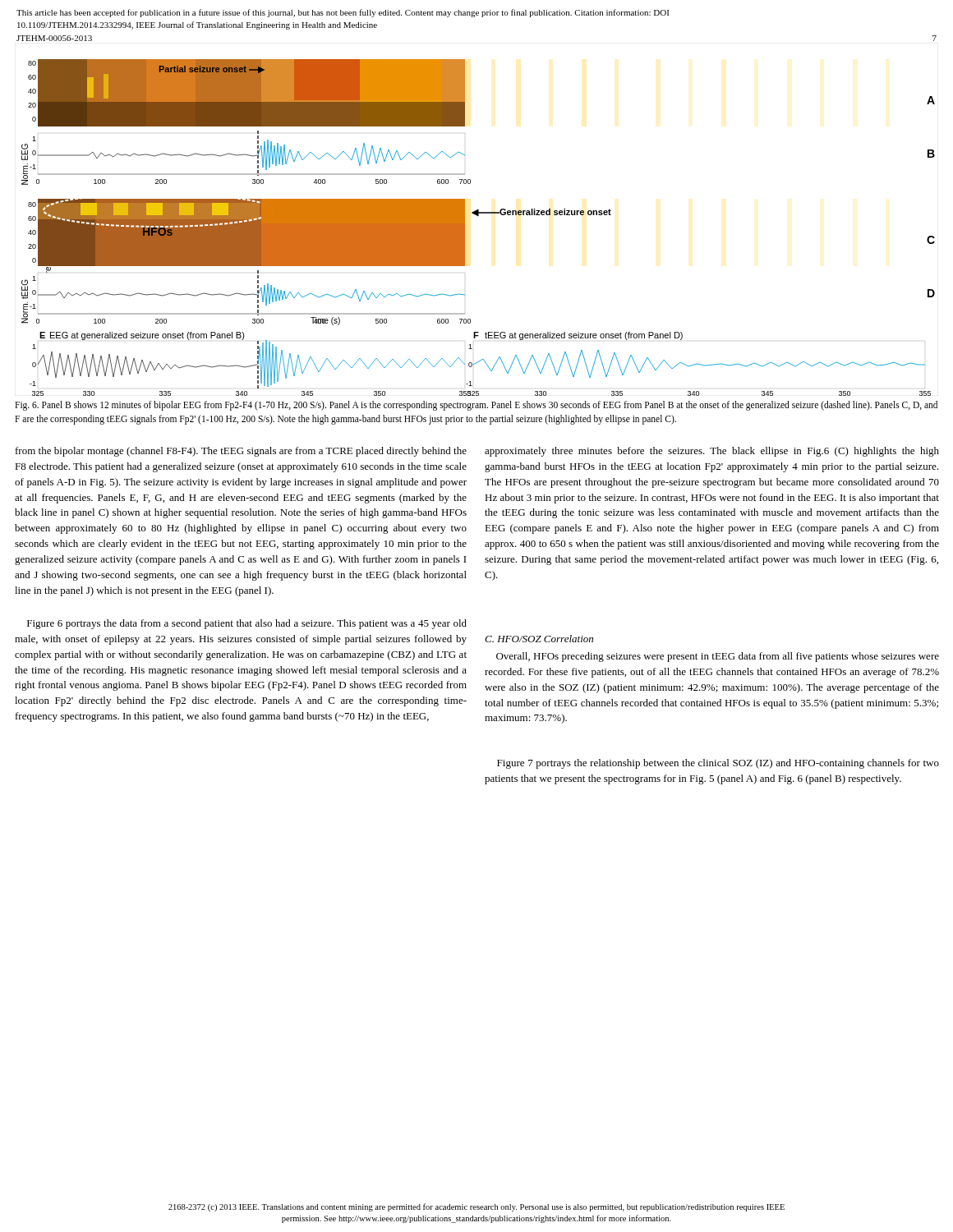Click on the passage starting "C. HFO/SOZ Correlation"
The image size is (953, 1232).
pos(539,639)
